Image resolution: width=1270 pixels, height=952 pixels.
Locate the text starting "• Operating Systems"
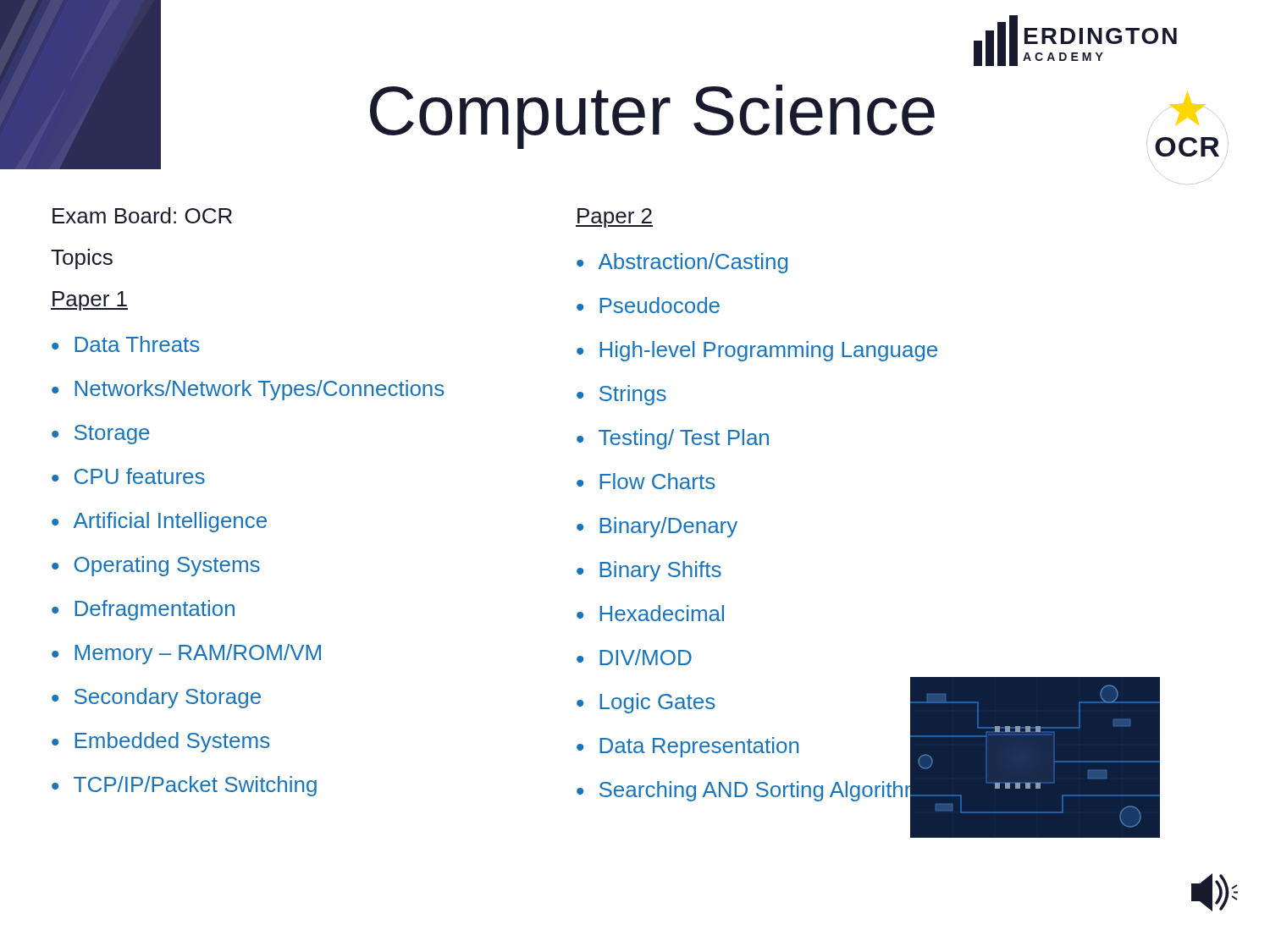point(156,566)
